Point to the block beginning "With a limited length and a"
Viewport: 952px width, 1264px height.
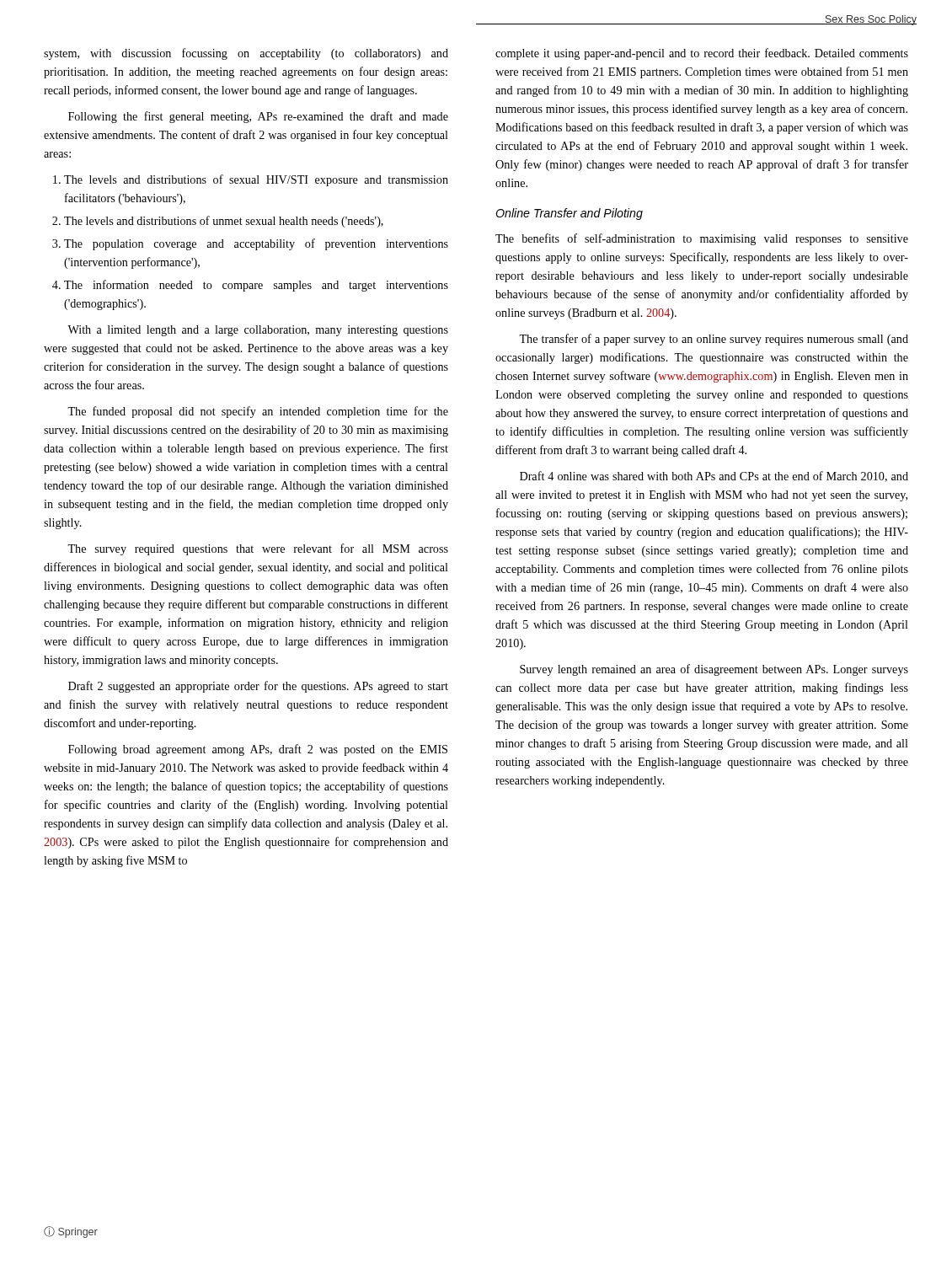tap(246, 595)
